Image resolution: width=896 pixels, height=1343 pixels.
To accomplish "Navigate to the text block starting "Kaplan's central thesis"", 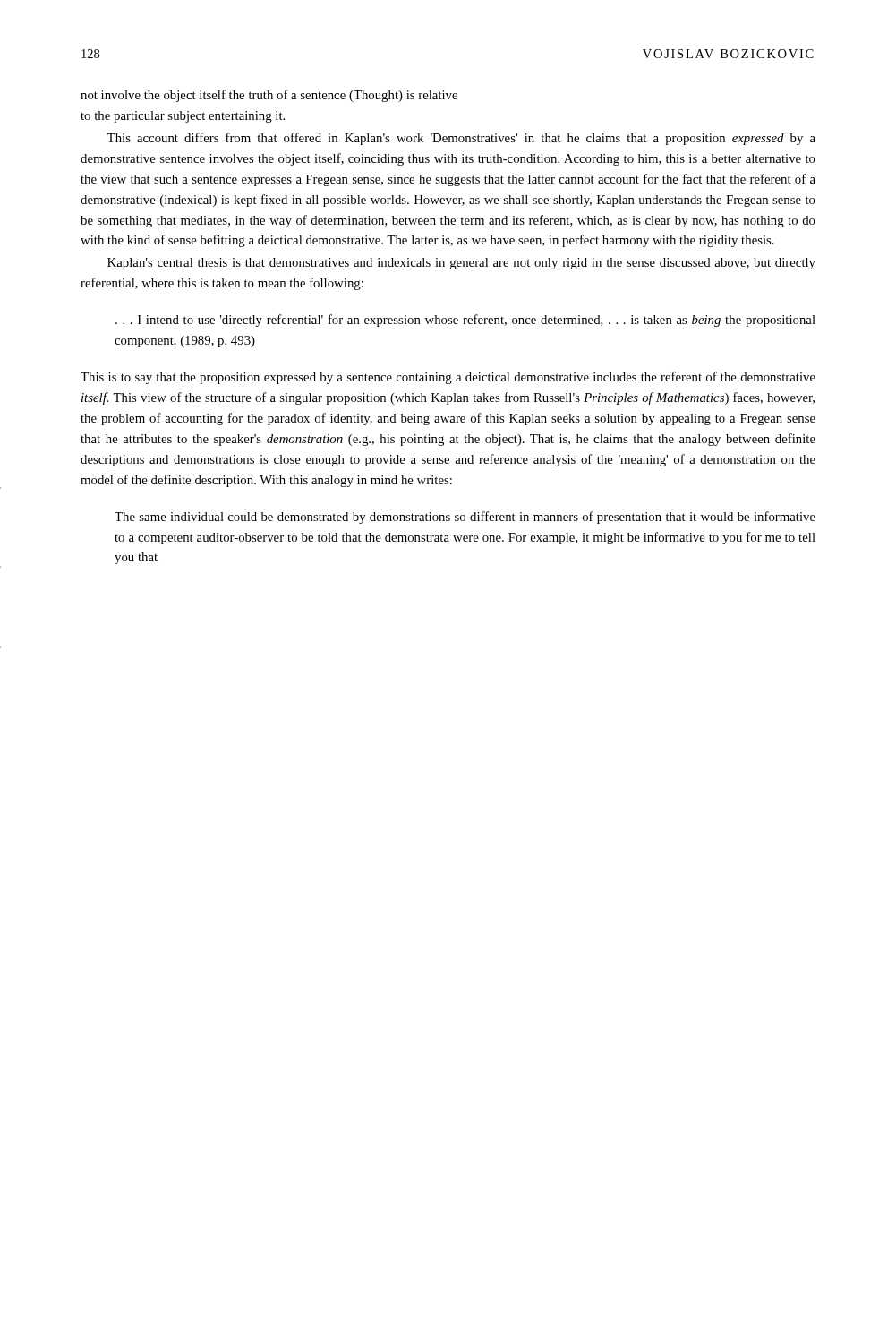I will (x=448, y=273).
